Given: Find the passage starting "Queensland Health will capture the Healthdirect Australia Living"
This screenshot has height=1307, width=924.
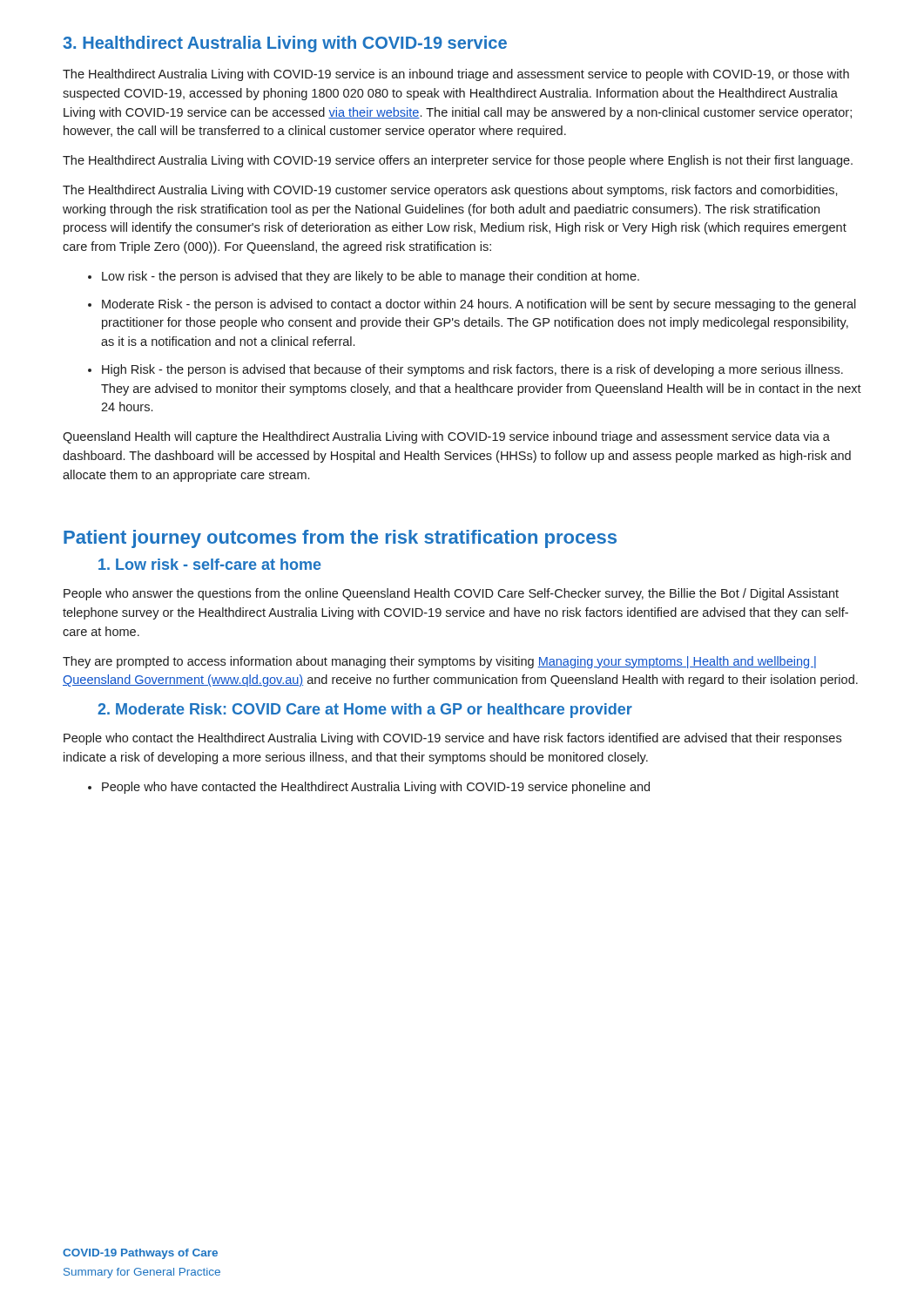Looking at the screenshot, I should click(462, 456).
